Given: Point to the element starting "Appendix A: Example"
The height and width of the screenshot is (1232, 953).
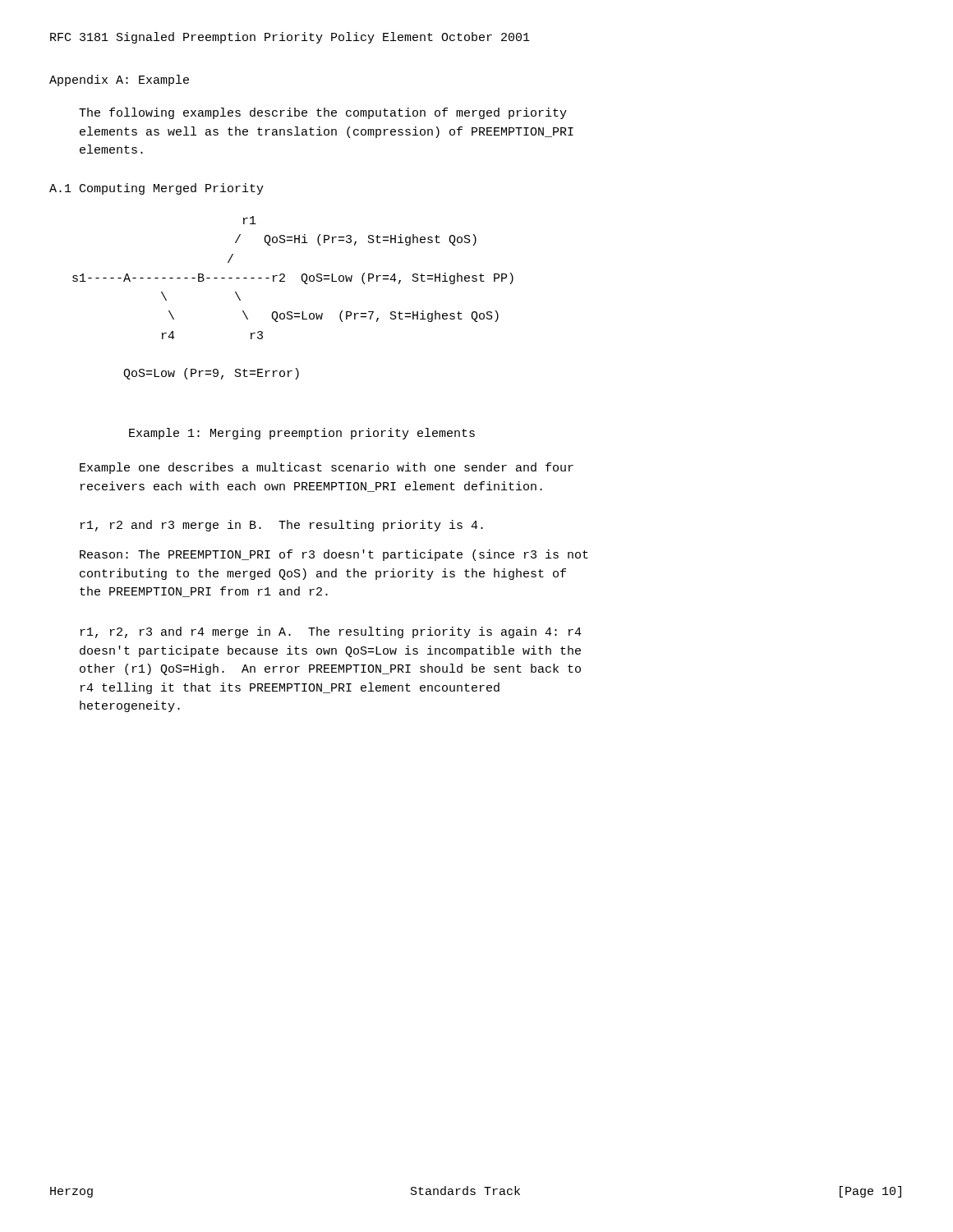Looking at the screenshot, I should click(x=120, y=81).
